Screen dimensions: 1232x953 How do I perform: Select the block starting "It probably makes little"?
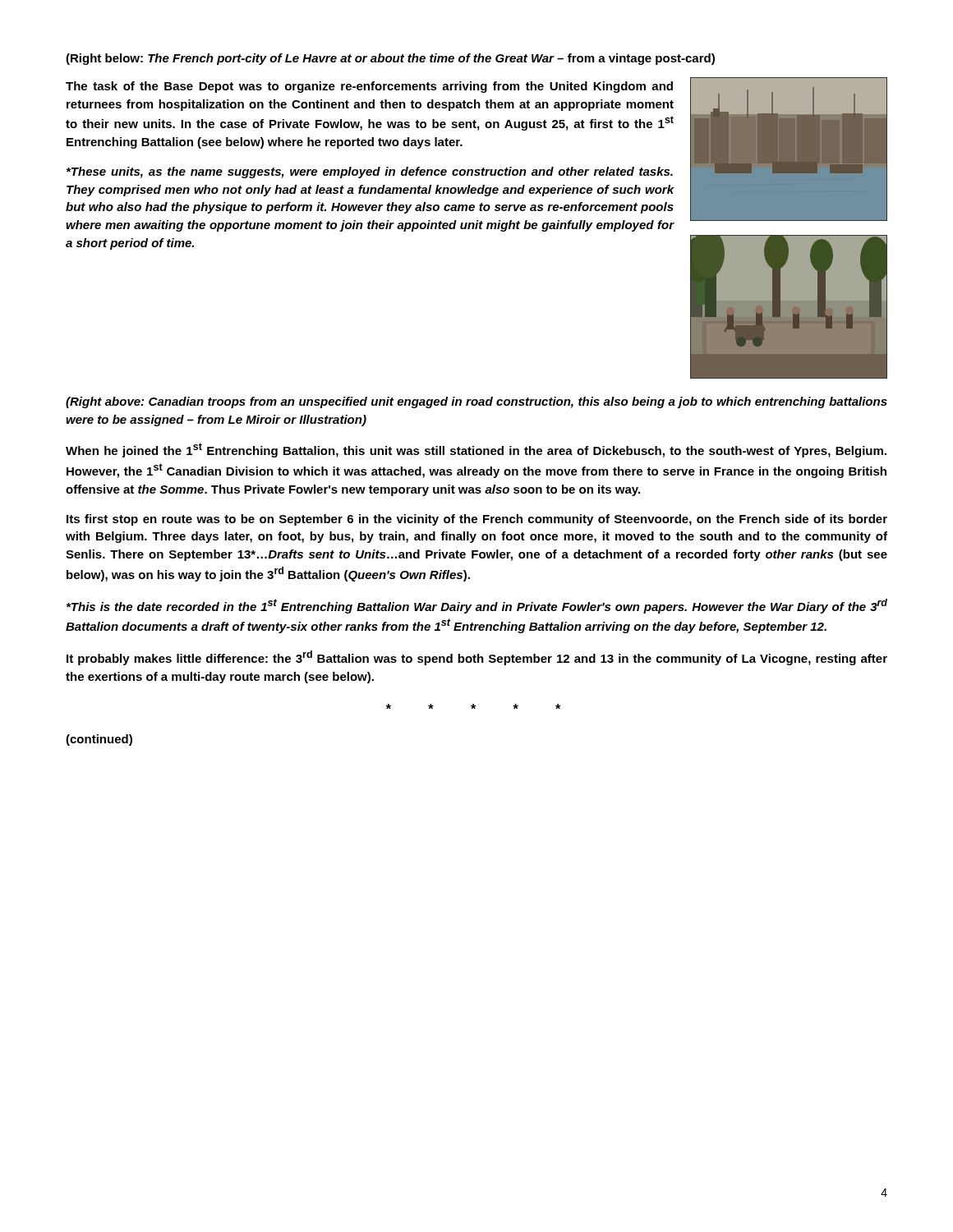tap(476, 666)
